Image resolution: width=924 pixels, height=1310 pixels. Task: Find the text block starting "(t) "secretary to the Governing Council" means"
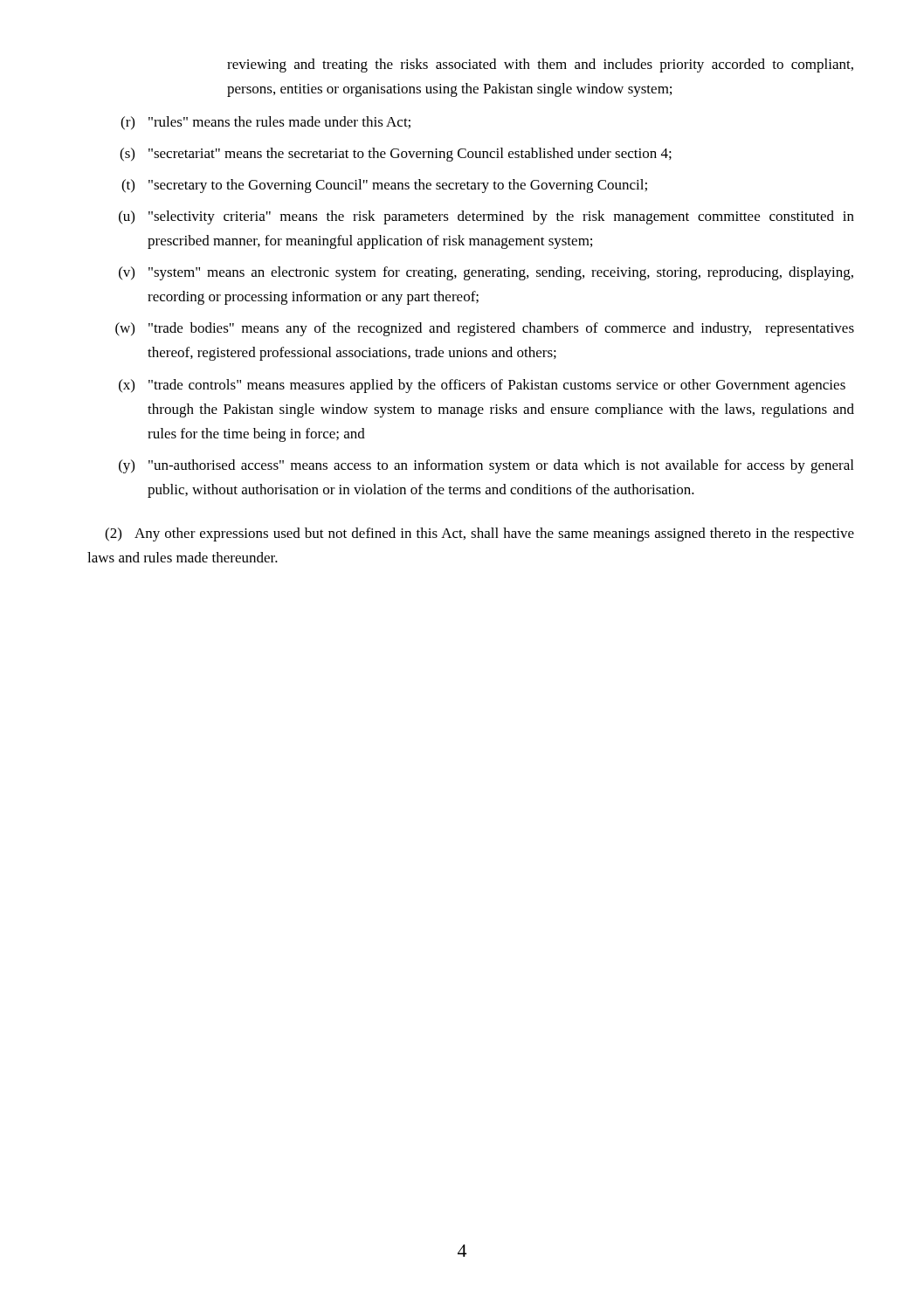point(471,185)
